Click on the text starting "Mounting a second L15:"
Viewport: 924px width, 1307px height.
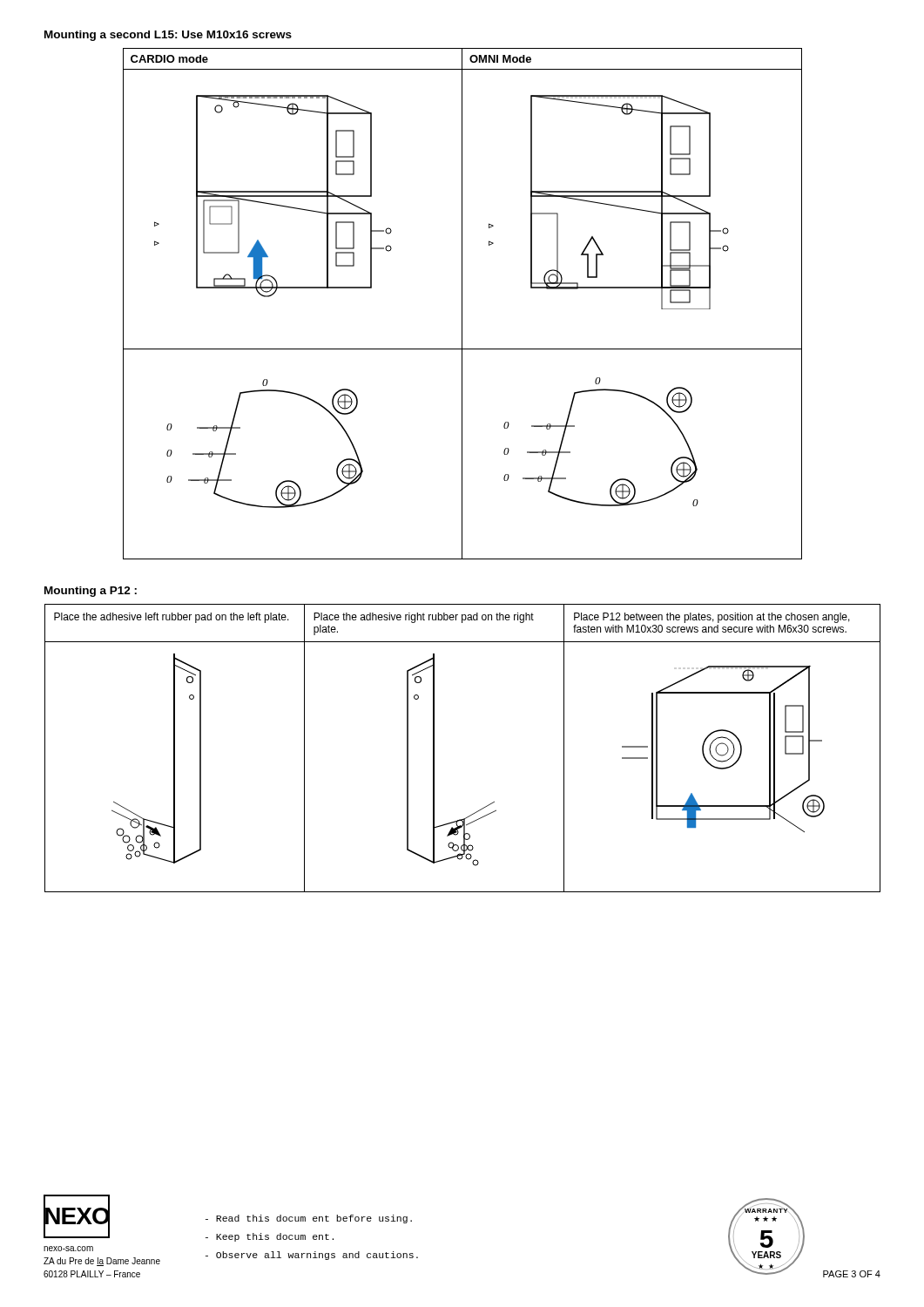[168, 34]
